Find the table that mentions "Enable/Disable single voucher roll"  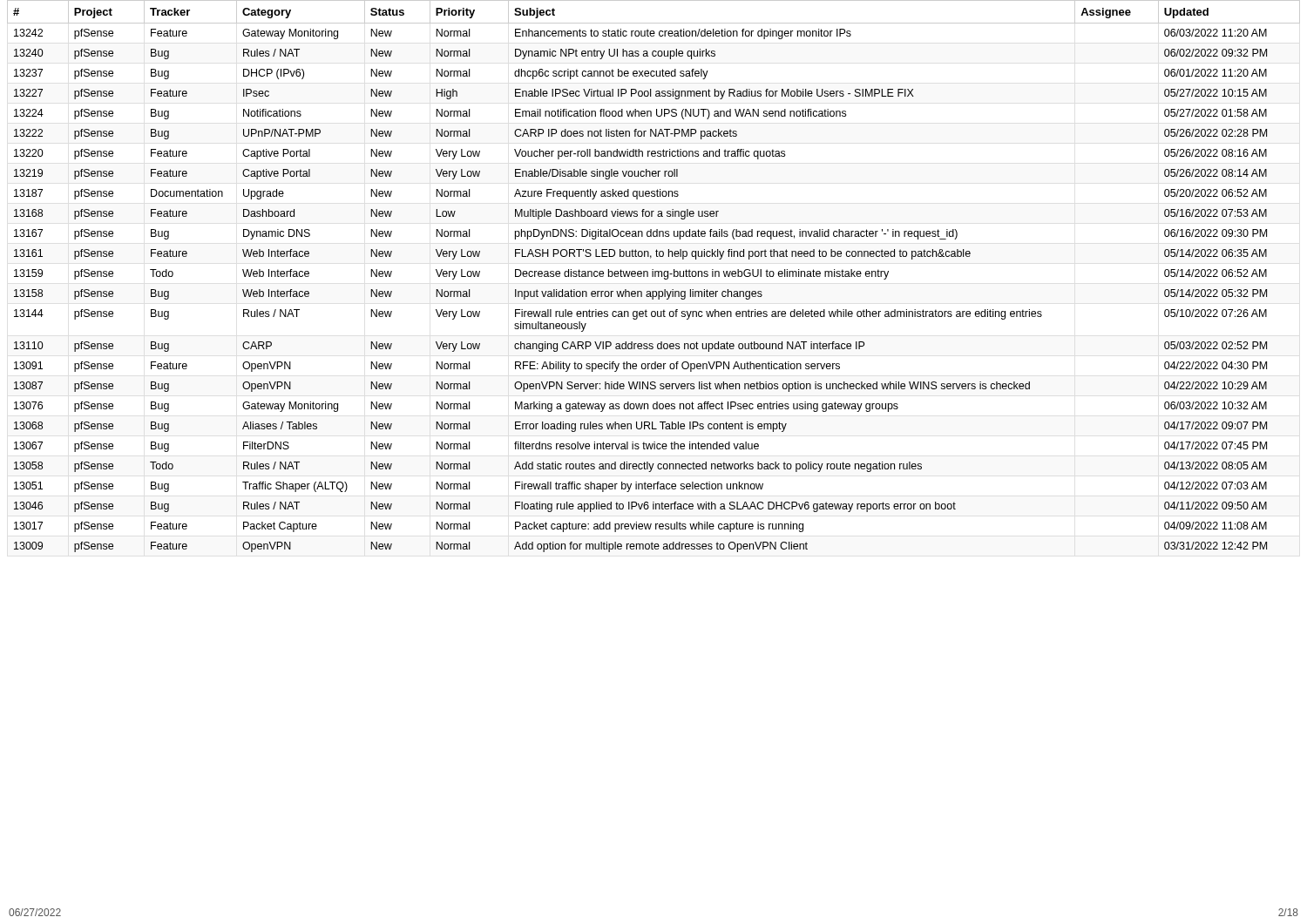click(x=654, y=278)
